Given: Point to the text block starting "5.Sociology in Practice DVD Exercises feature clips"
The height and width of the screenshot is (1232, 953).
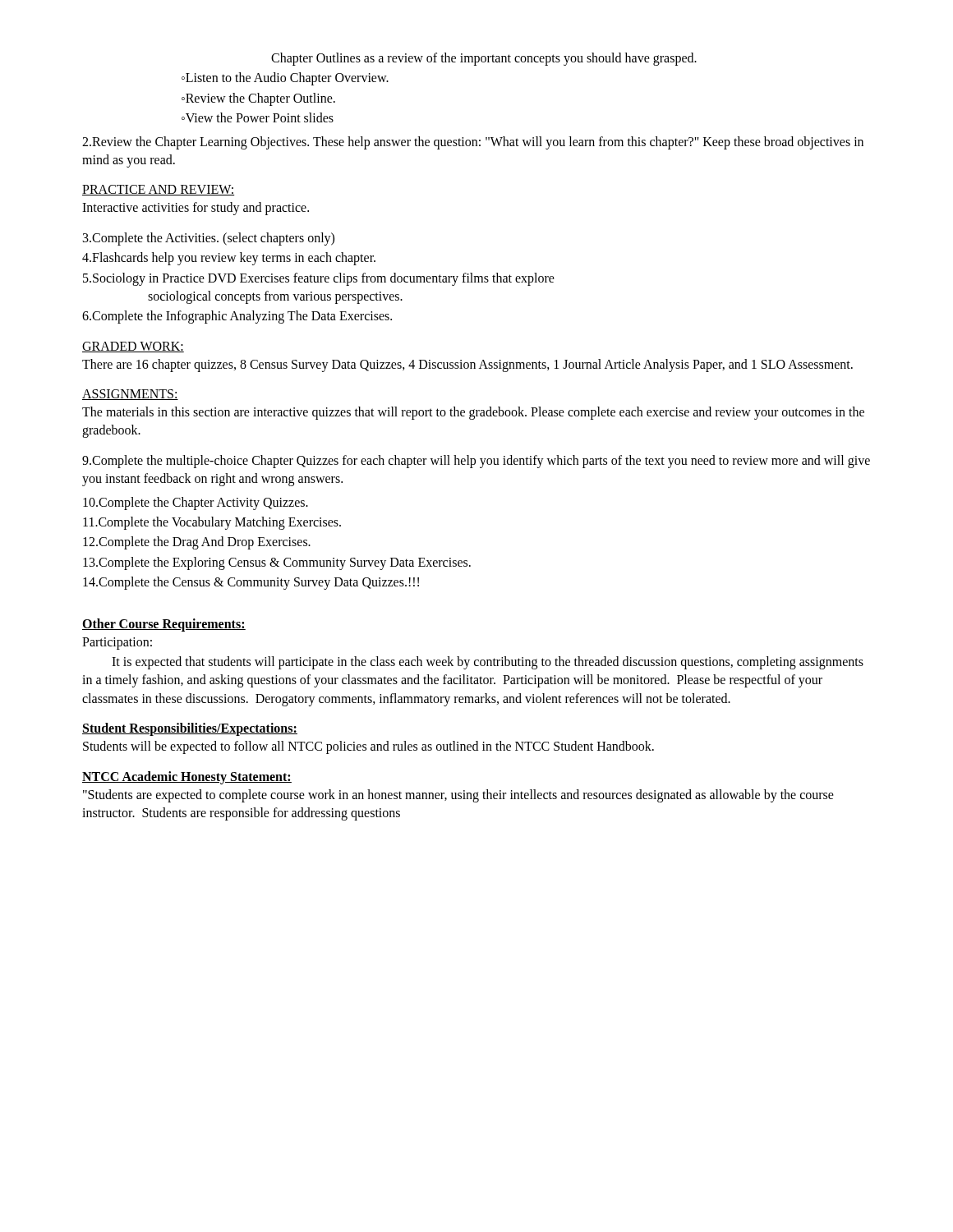Looking at the screenshot, I should tap(318, 287).
